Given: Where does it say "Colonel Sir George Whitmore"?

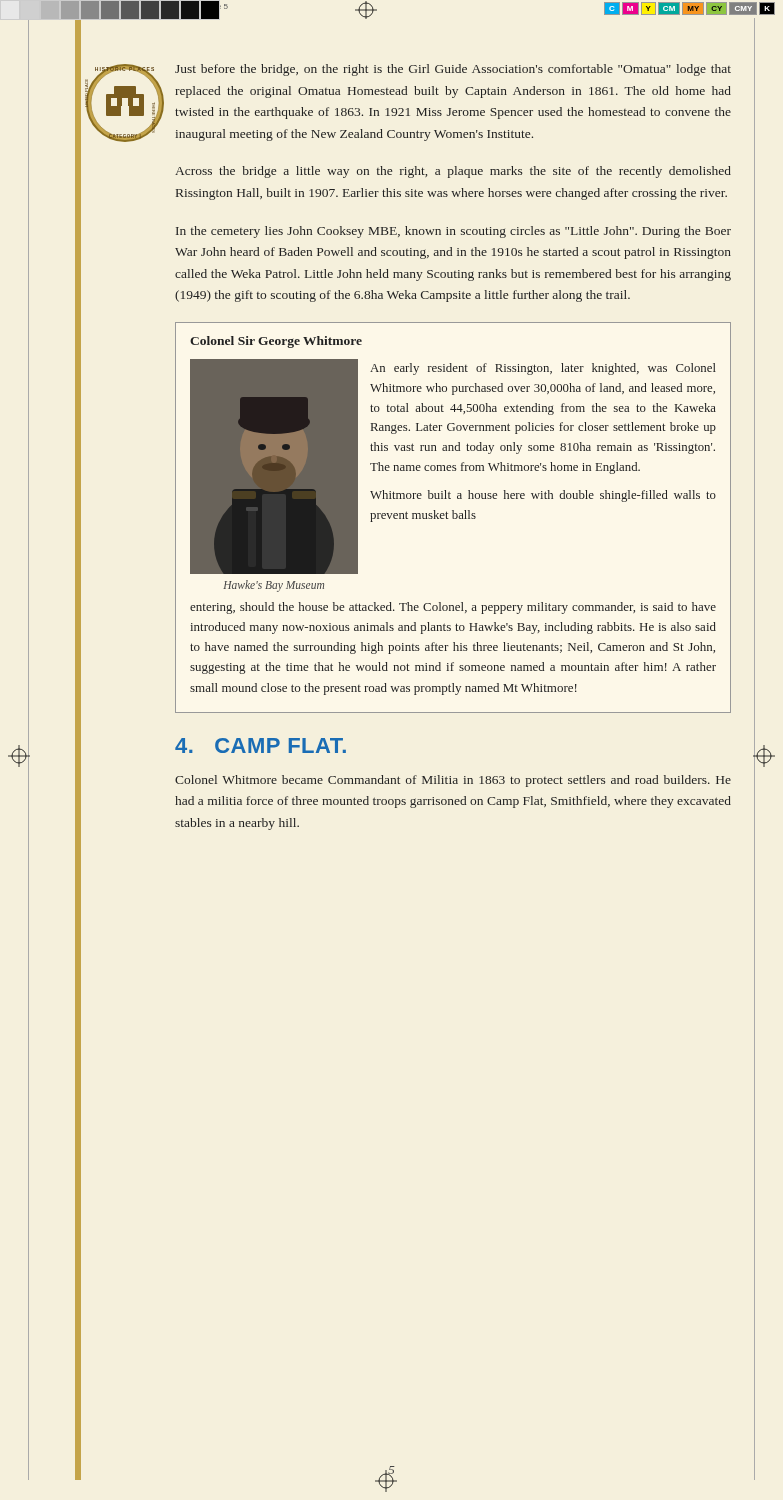Looking at the screenshot, I should click(276, 340).
